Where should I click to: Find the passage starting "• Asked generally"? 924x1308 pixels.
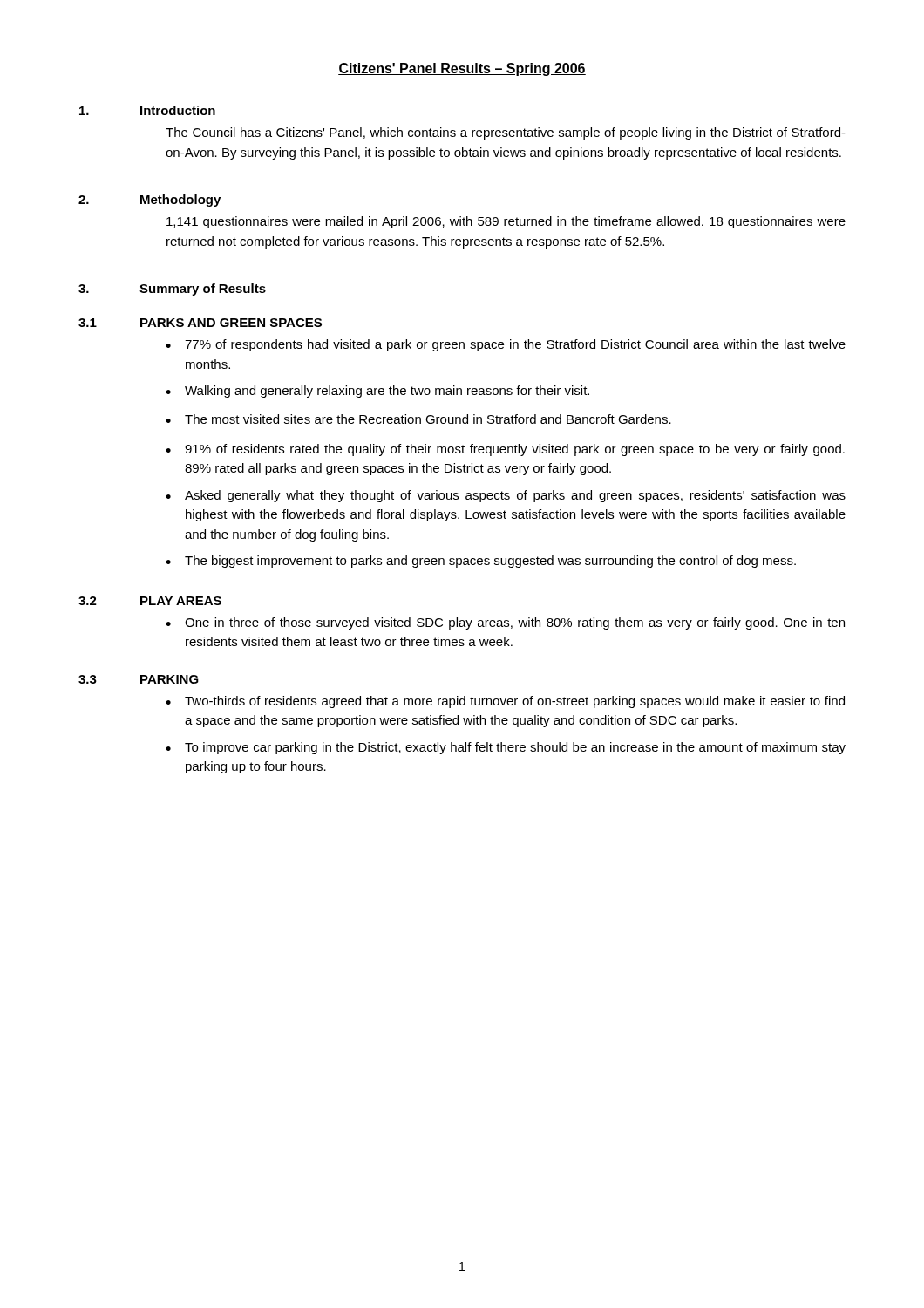(x=506, y=515)
